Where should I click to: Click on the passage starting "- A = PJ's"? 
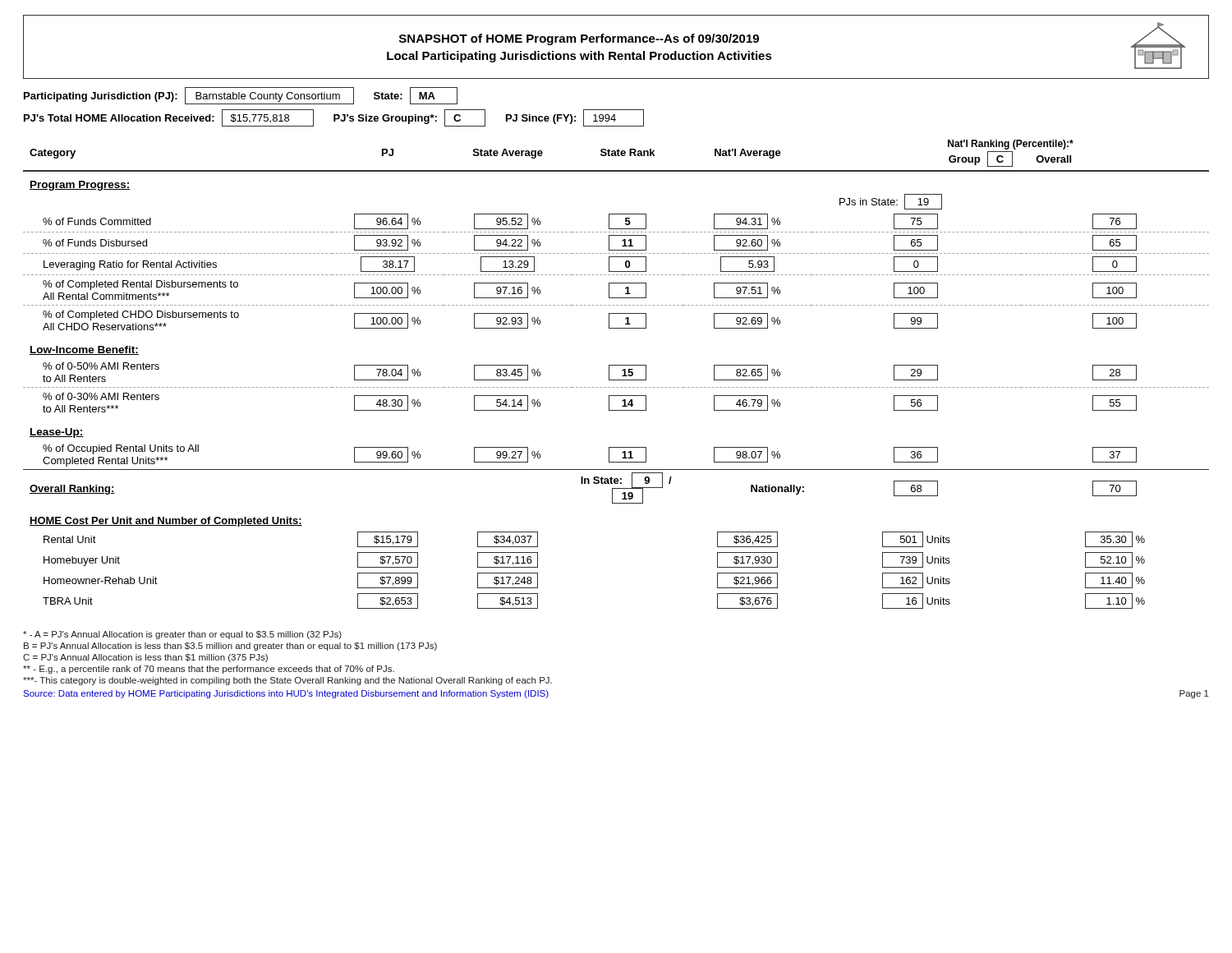(x=182, y=634)
